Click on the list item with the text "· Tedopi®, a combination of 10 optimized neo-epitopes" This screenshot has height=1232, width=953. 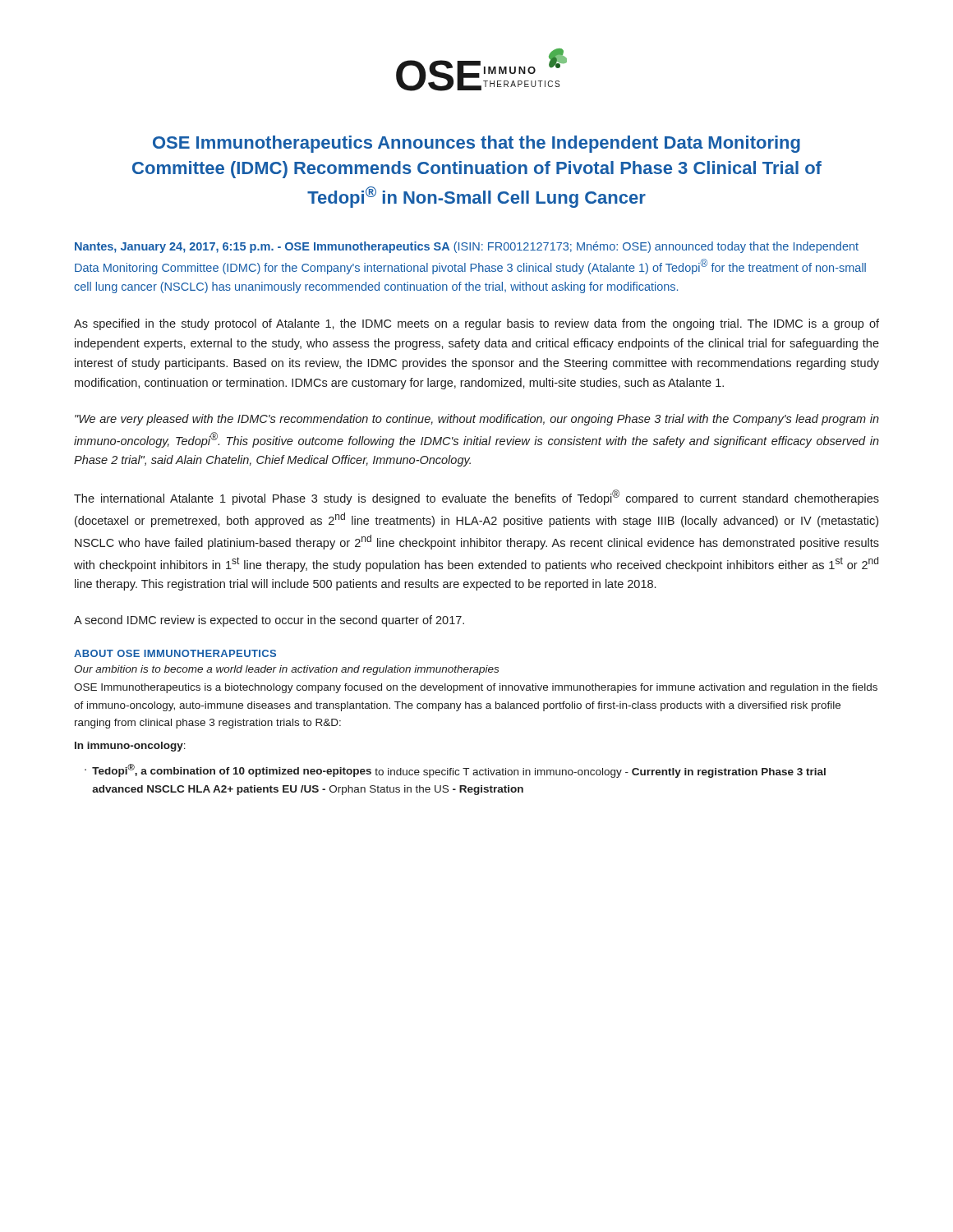coord(481,779)
